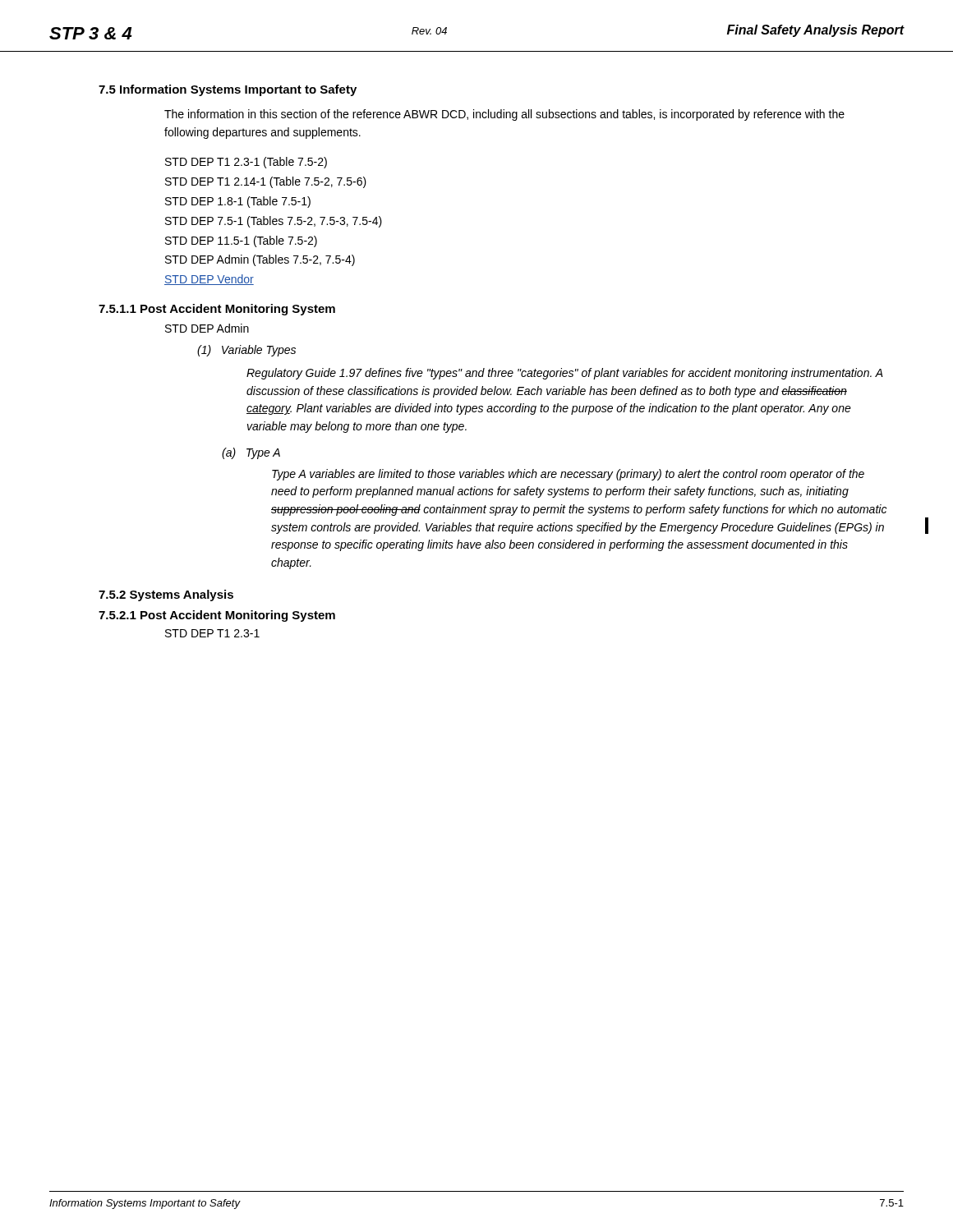Navigate to the text starting "The information in this section"
Screen dimensions: 1232x953
tap(504, 123)
